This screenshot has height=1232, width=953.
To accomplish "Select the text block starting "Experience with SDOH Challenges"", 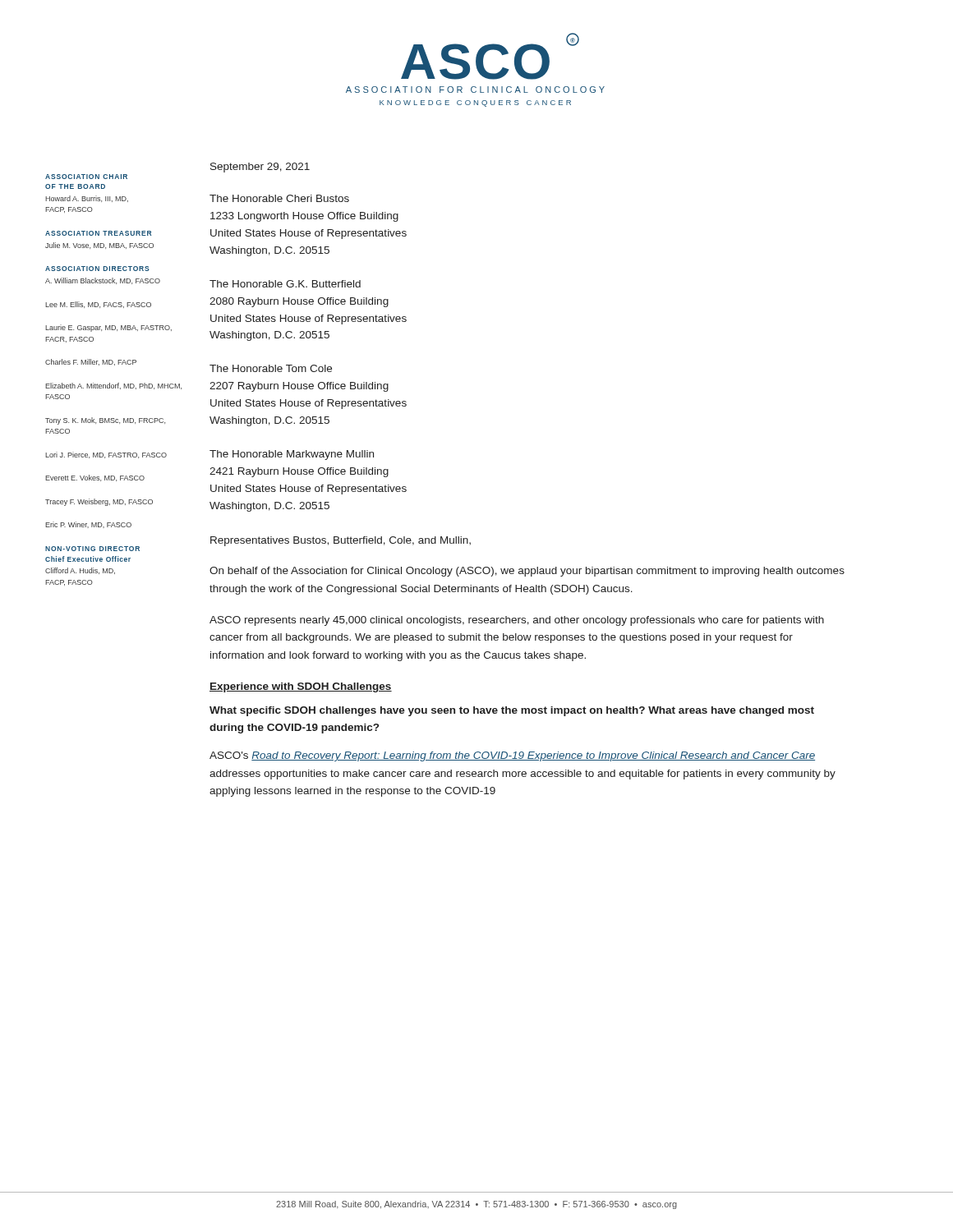I will tap(300, 686).
